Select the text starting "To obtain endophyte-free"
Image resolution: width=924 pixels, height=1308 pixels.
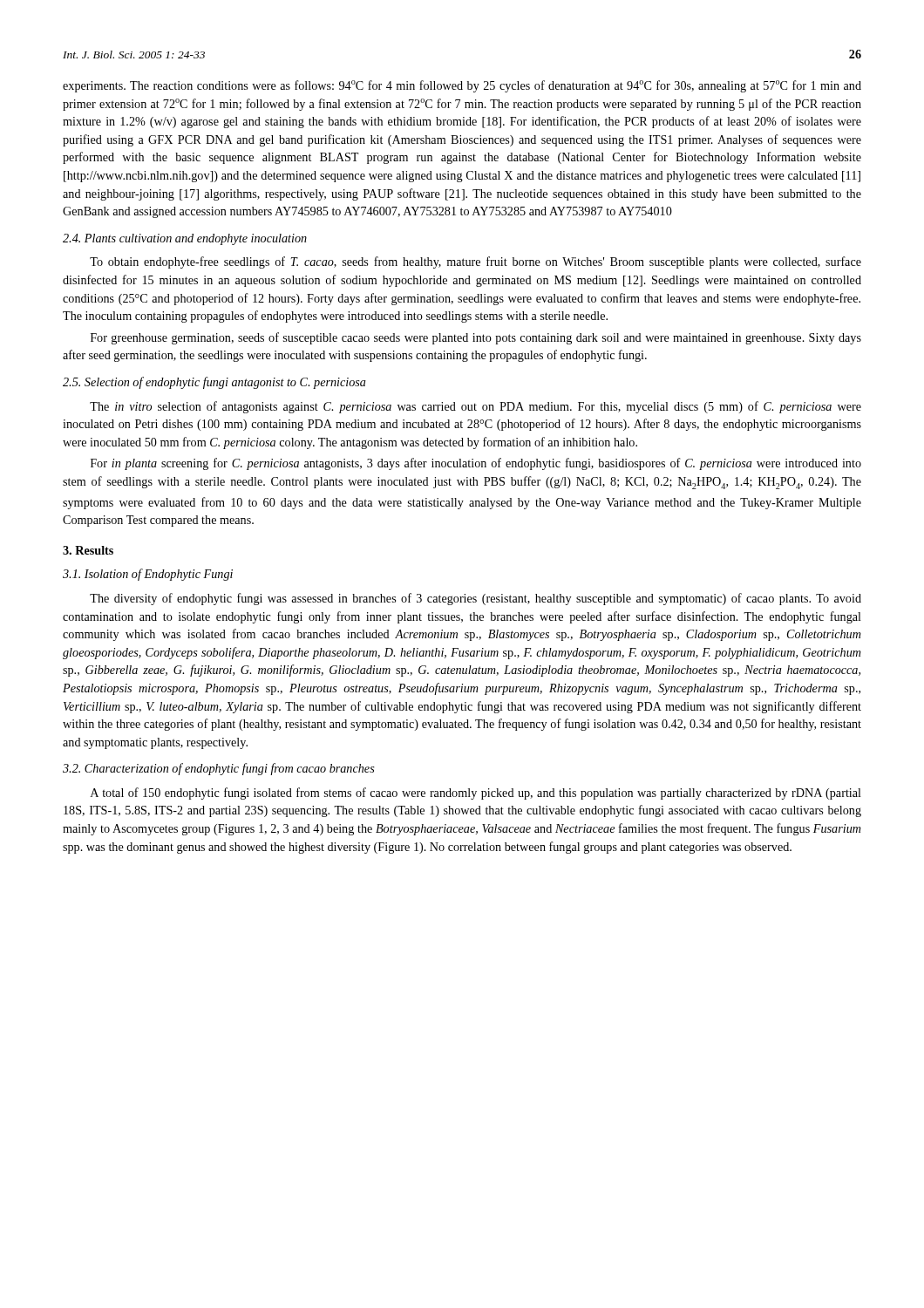pos(462,309)
